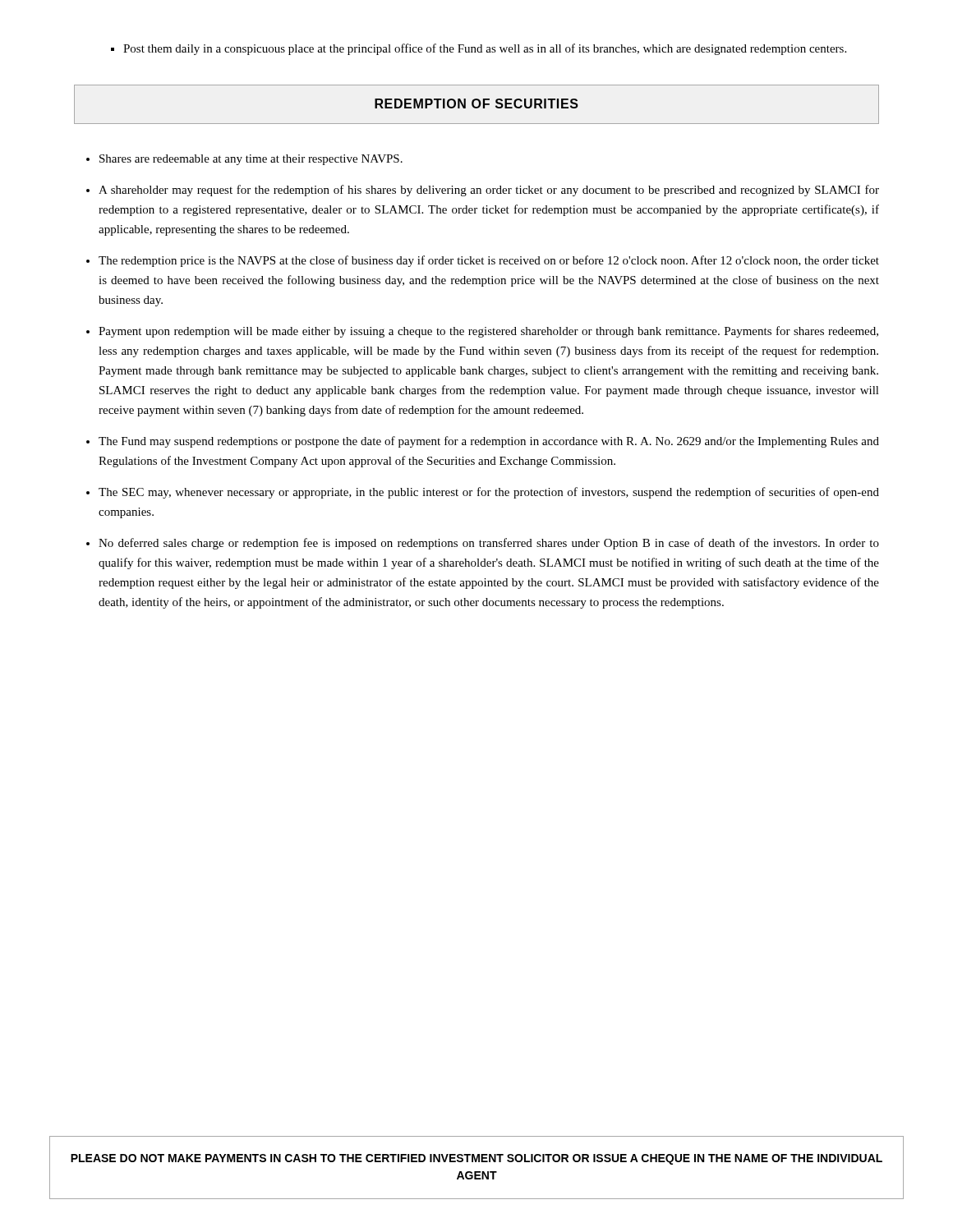Find the block on this page that starts "The redemption price is"
Image resolution: width=953 pixels, height=1232 pixels.
coord(489,280)
